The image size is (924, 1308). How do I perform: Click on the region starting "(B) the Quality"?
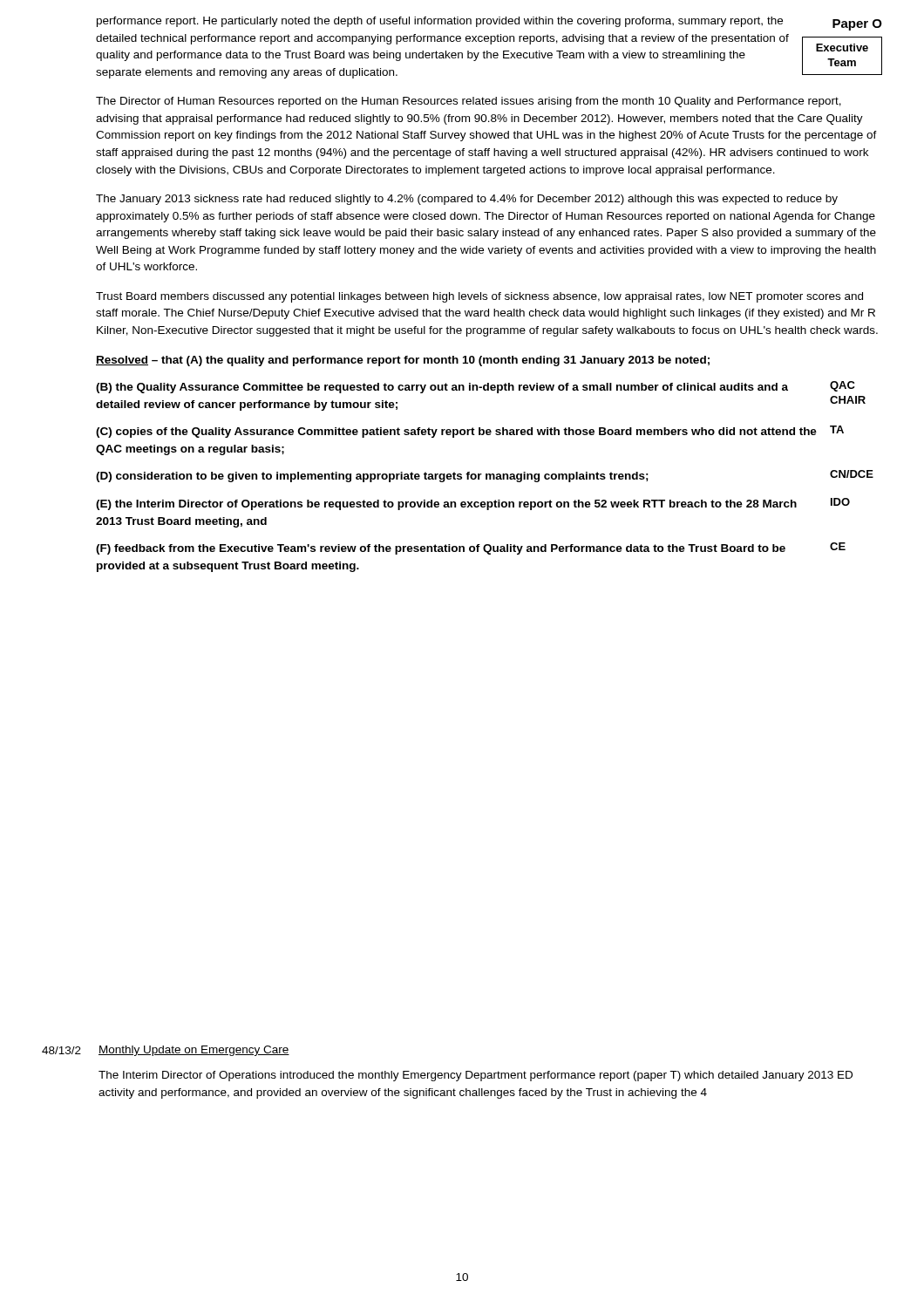442,395
